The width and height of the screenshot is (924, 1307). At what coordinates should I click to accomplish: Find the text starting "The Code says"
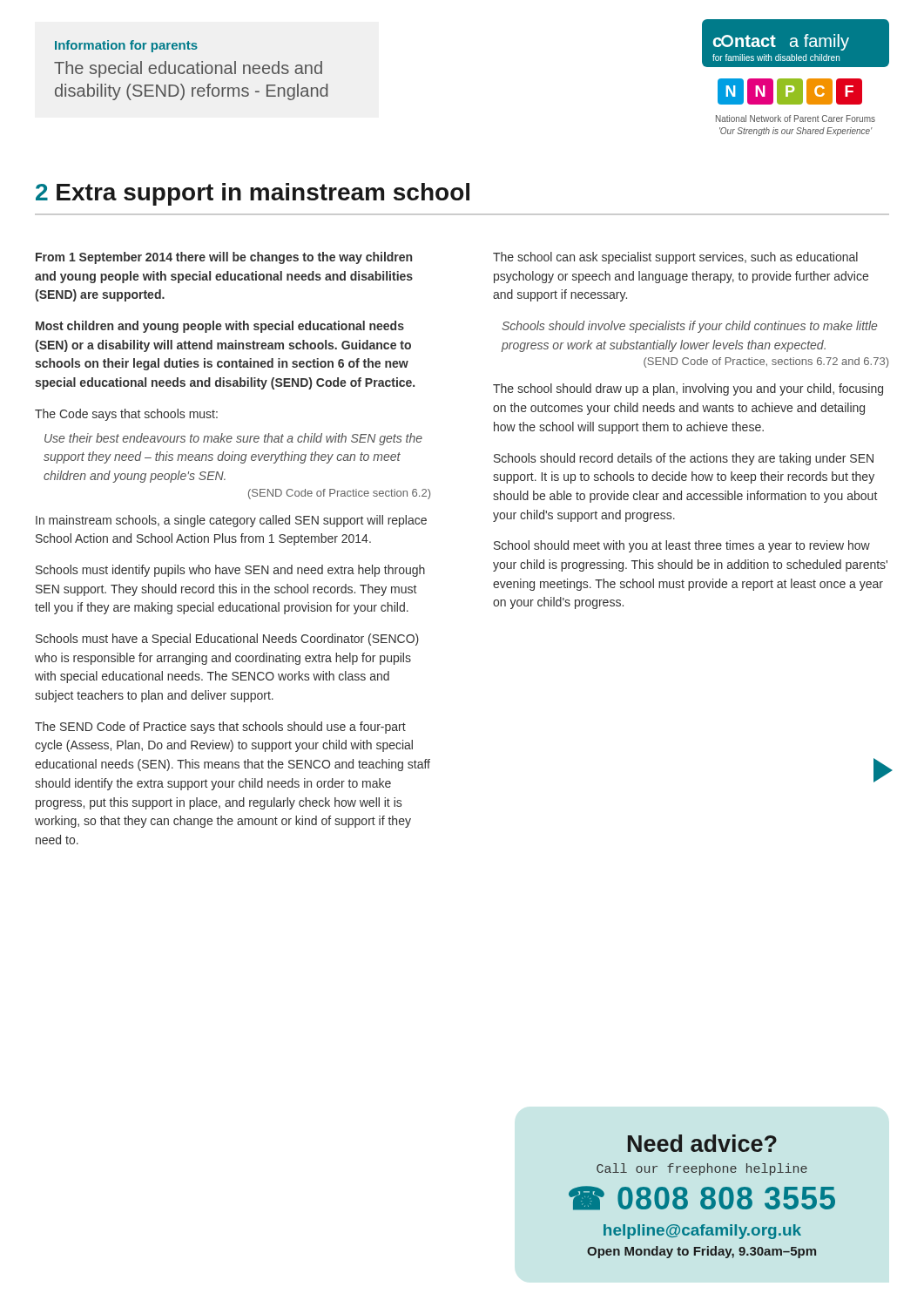(x=127, y=414)
